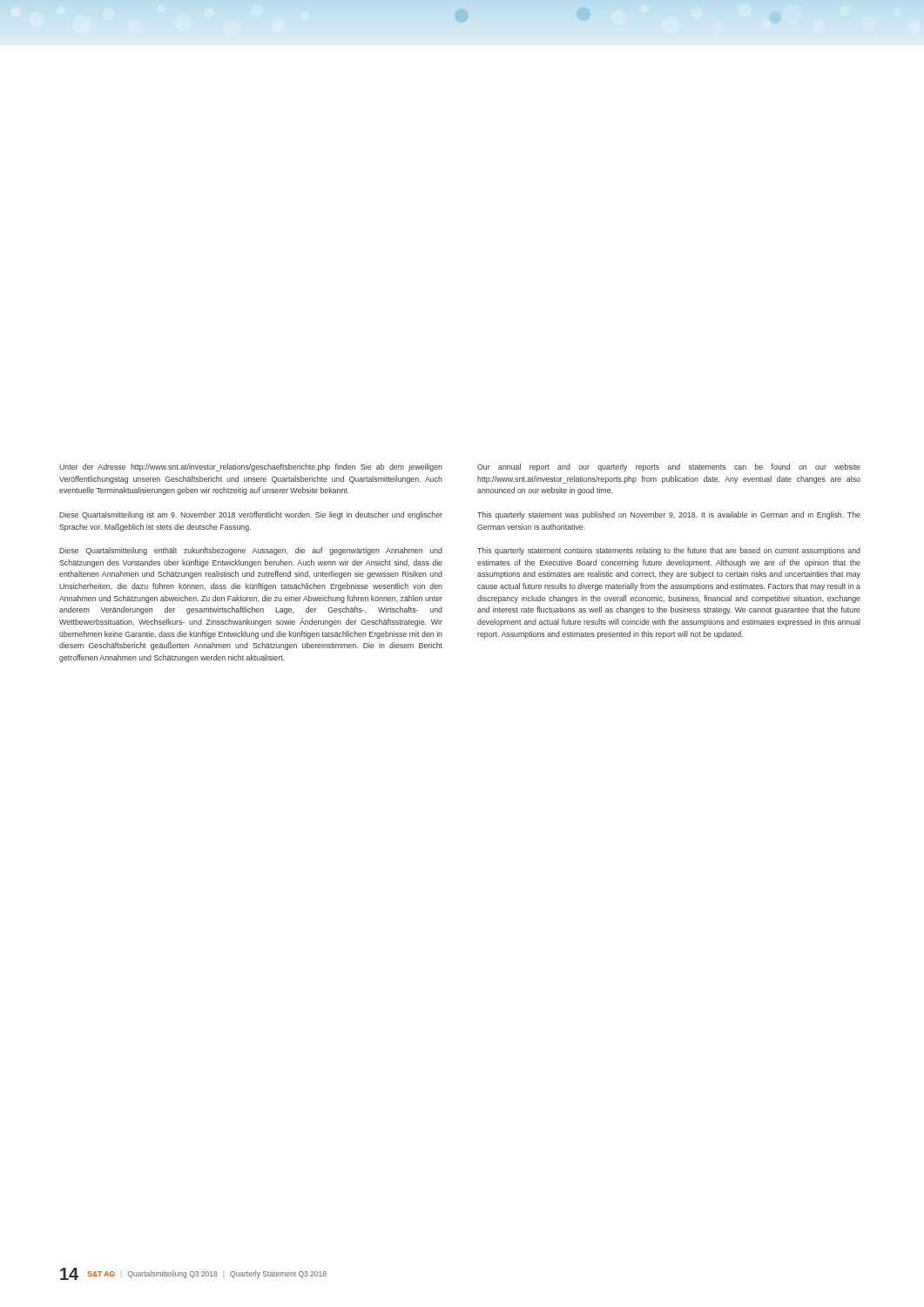Find the block on this page that starts "Diese Quartalsmitteilung enthält zukunftsbezogene"
Viewport: 924px width, 1307px height.
point(251,604)
